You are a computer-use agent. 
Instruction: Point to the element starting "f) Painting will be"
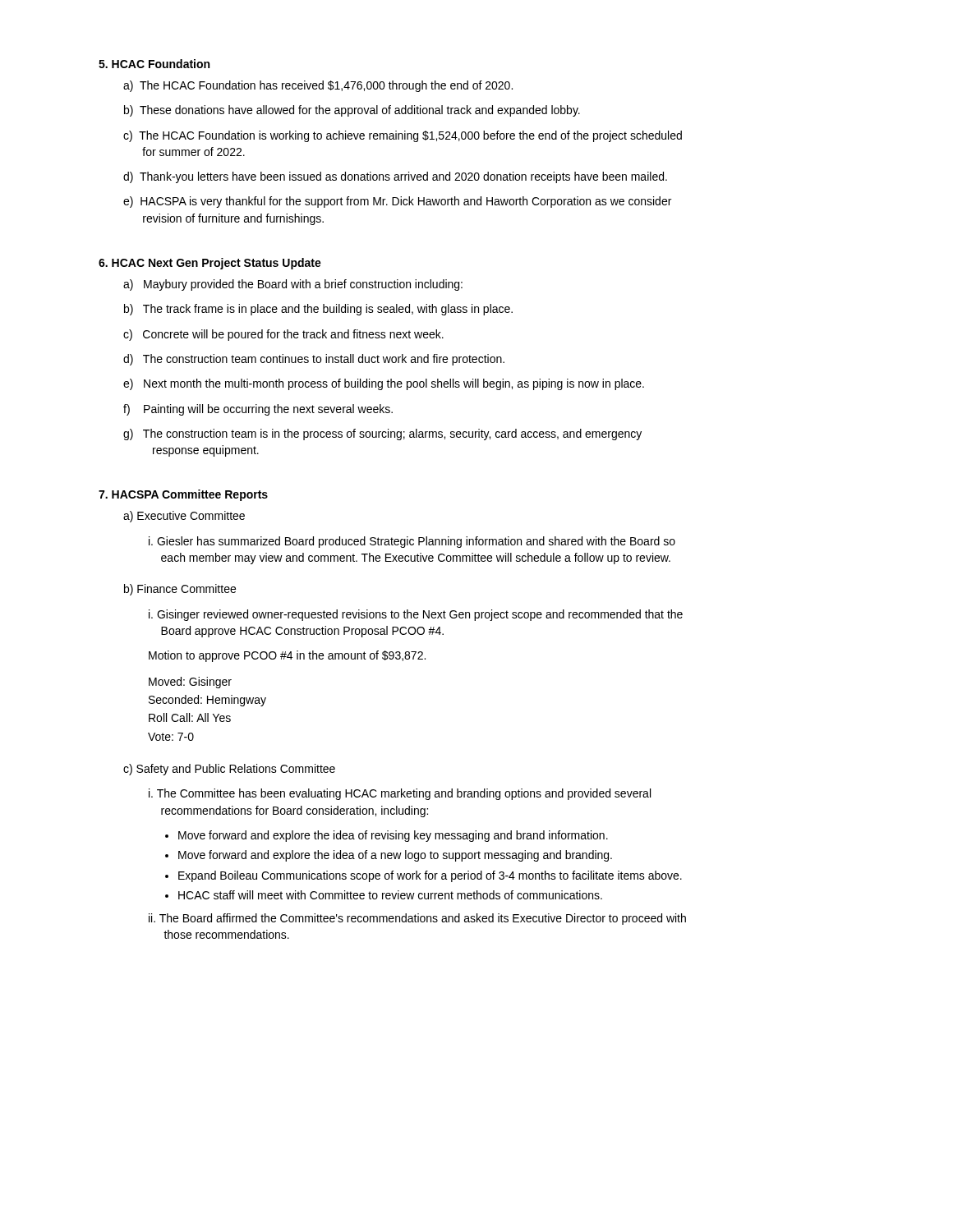[258, 409]
